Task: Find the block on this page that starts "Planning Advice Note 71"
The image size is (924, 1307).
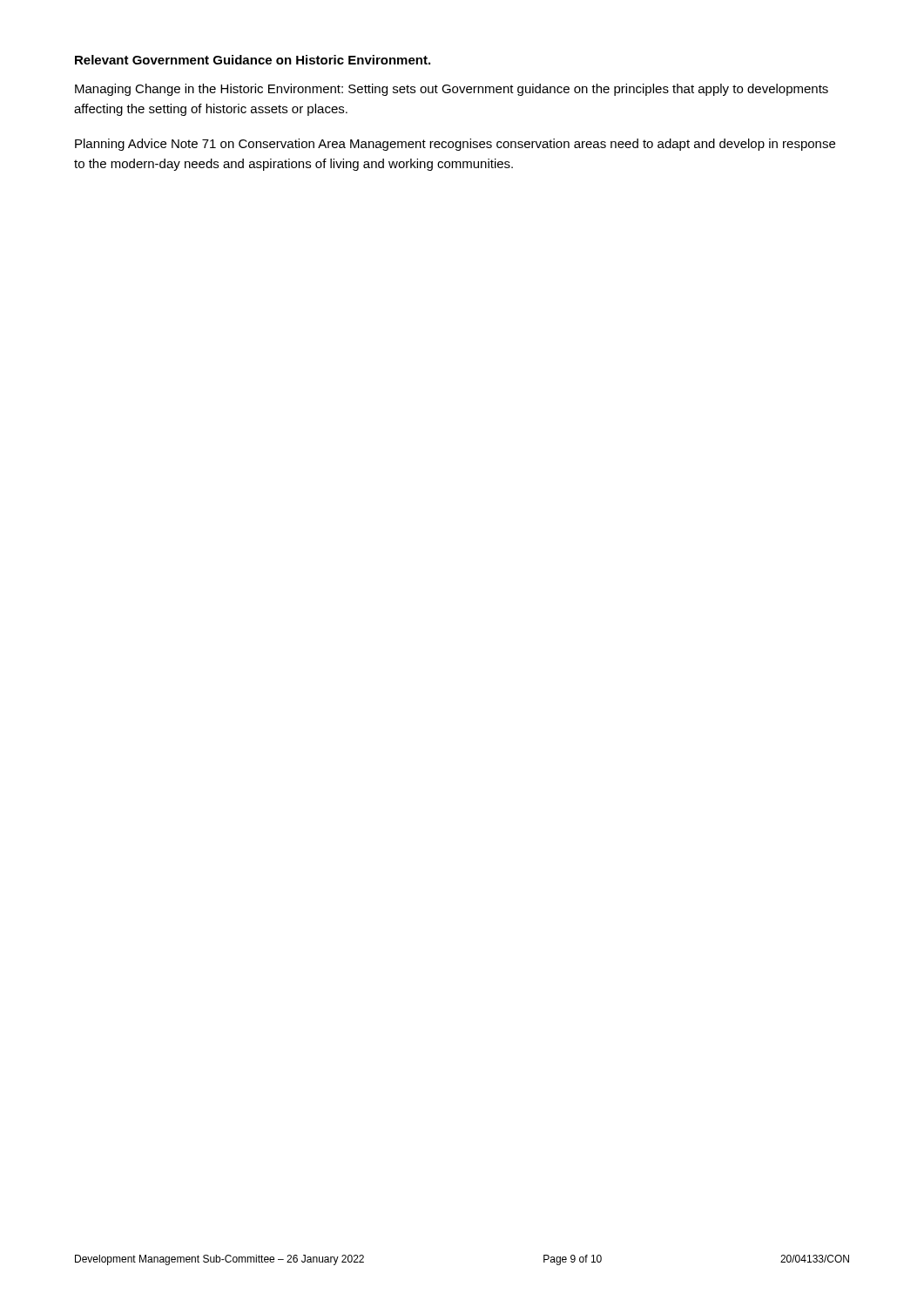Action: click(x=455, y=153)
